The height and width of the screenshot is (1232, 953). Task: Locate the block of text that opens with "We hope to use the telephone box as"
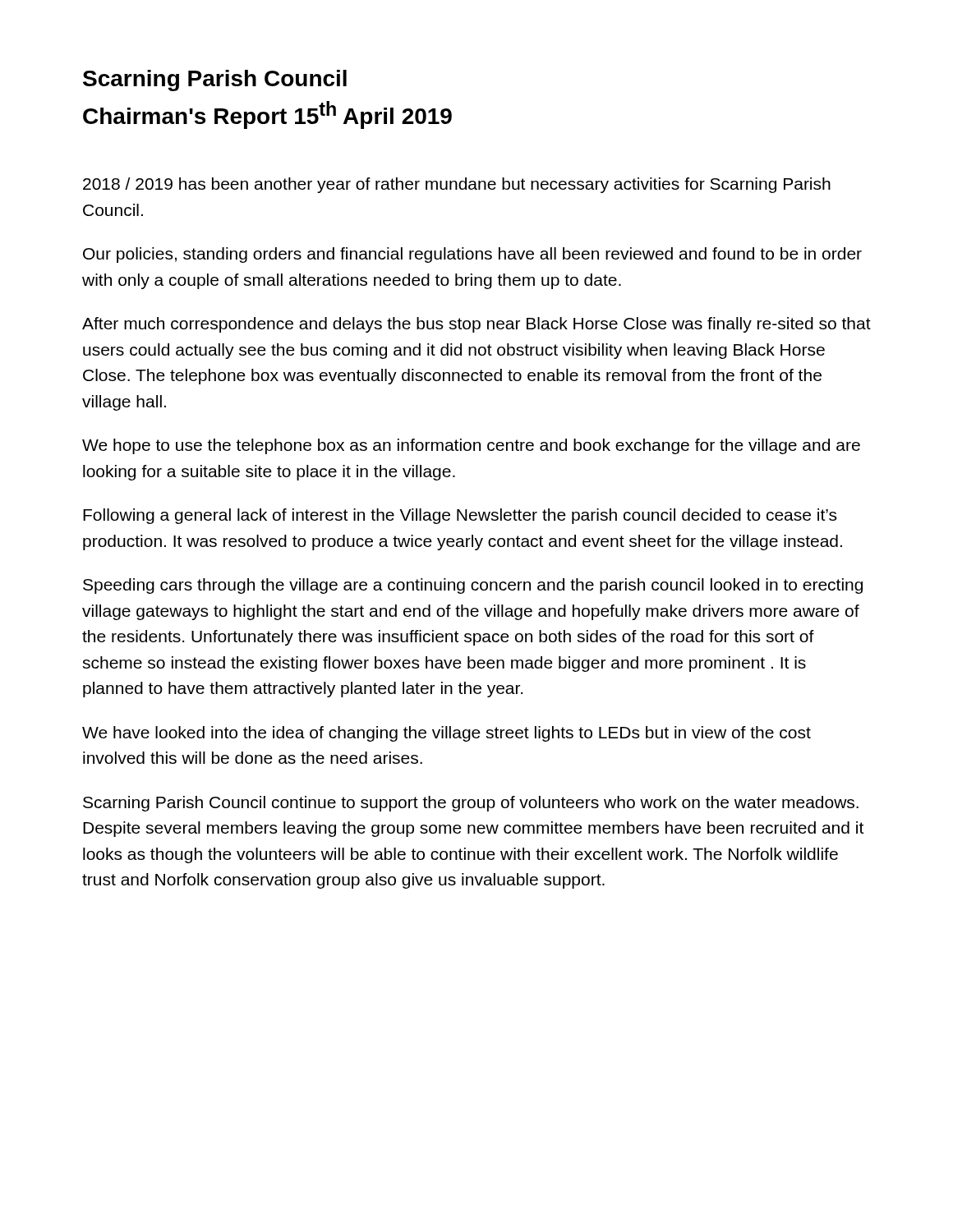[471, 458]
